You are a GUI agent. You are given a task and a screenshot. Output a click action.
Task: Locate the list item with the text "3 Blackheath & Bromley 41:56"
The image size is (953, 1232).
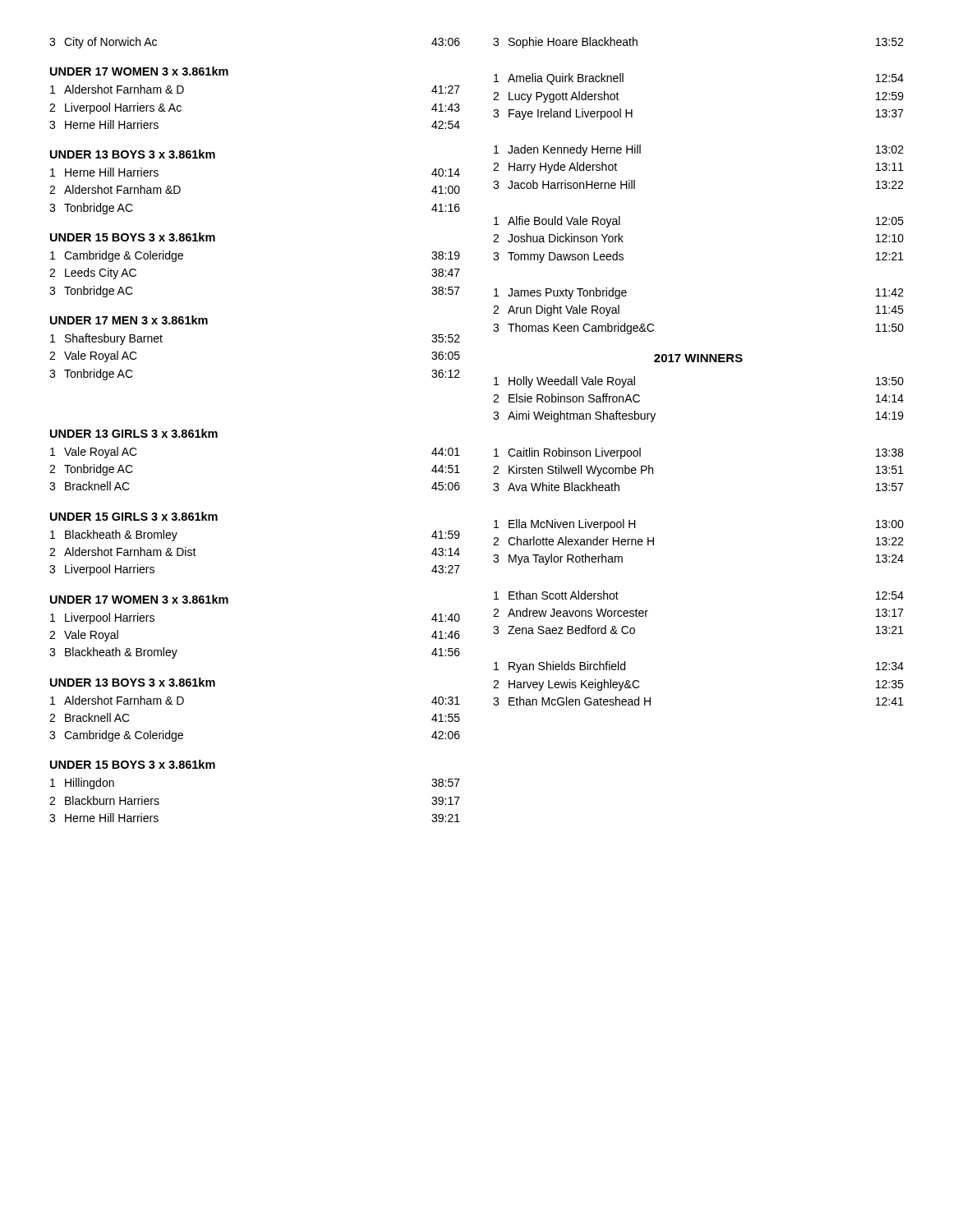coord(113,653)
